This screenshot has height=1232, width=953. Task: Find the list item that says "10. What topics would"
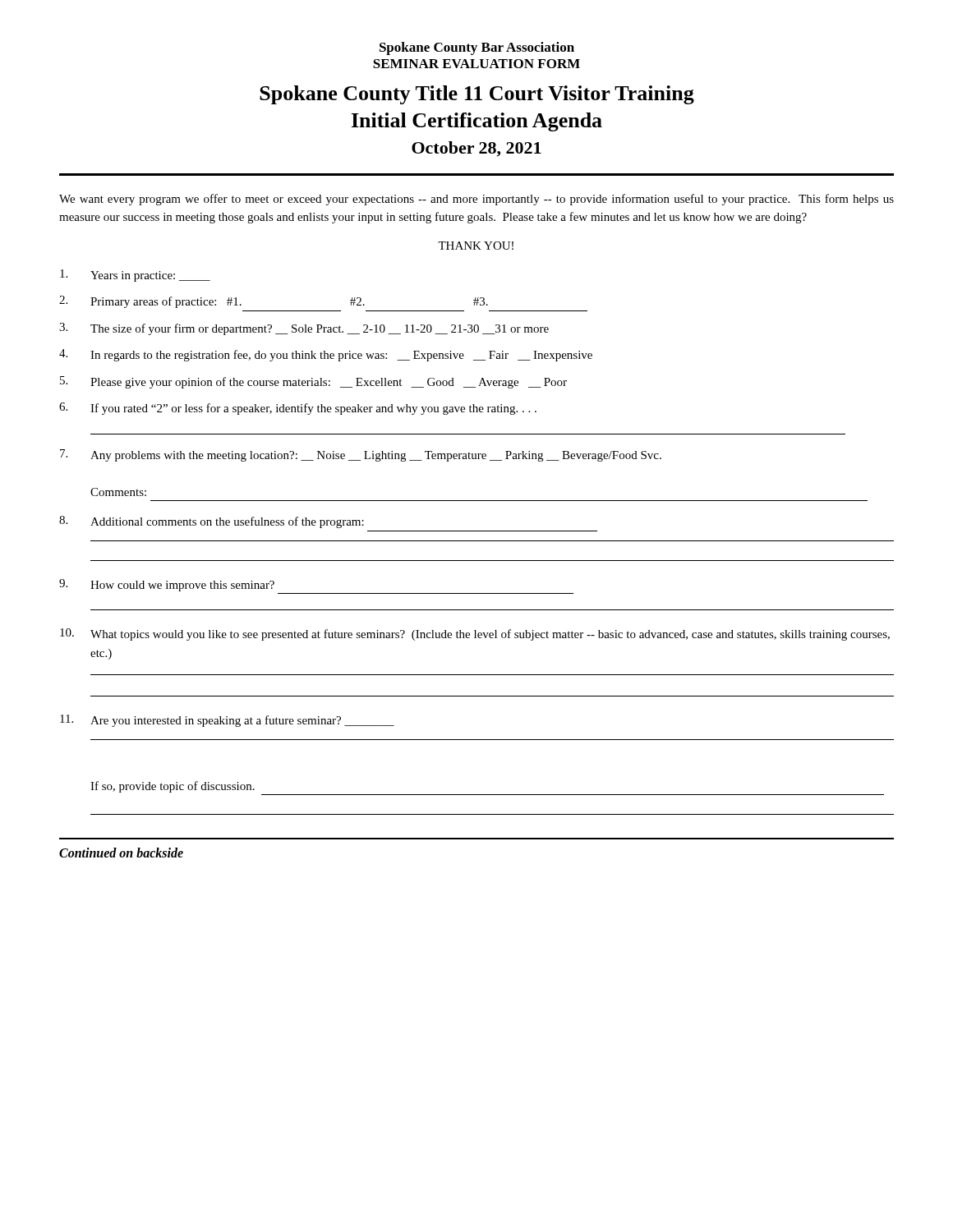click(475, 634)
